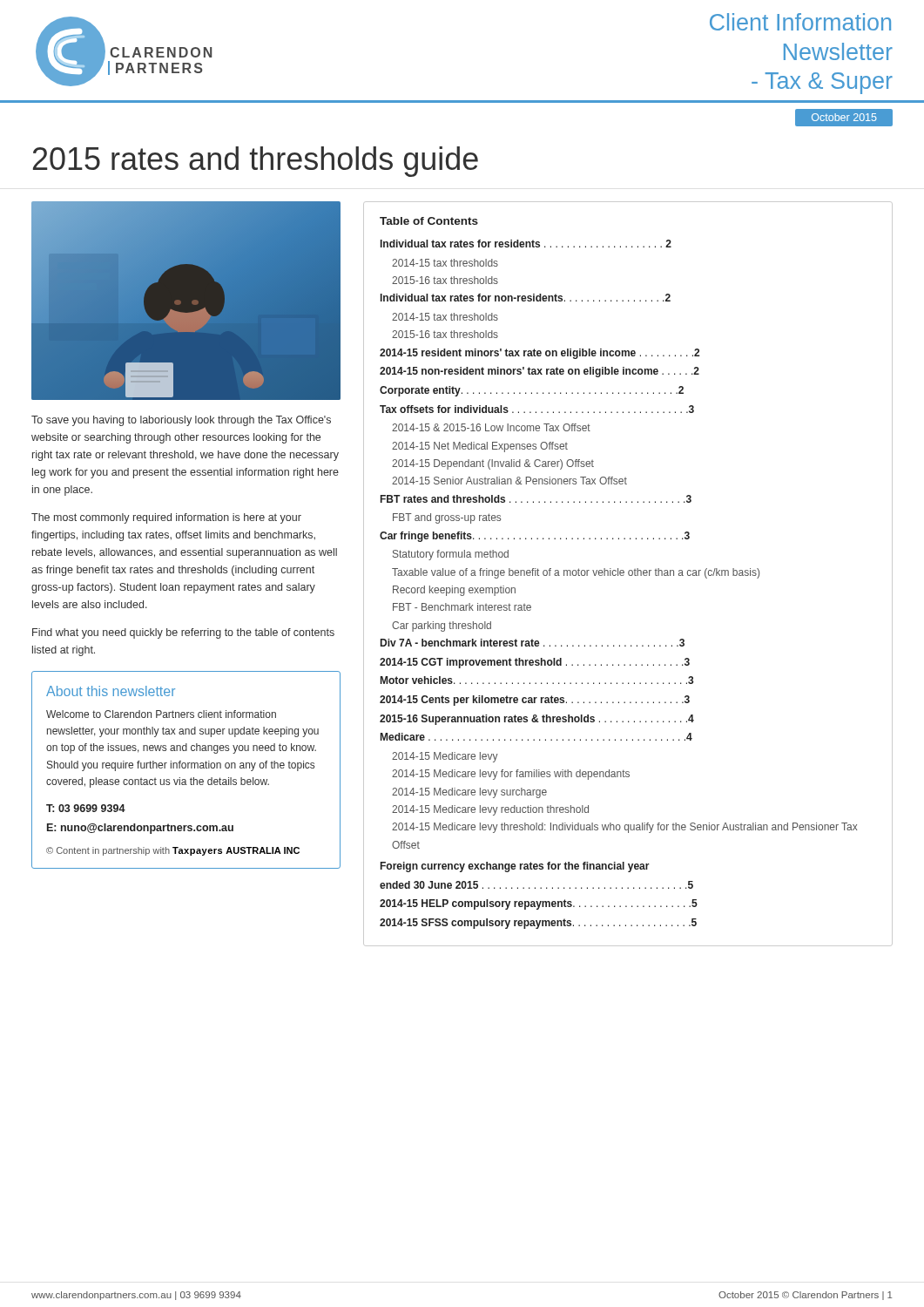Find the block on this page that starts "T: 03 9699 9394"
The height and width of the screenshot is (1307, 924).
click(140, 818)
